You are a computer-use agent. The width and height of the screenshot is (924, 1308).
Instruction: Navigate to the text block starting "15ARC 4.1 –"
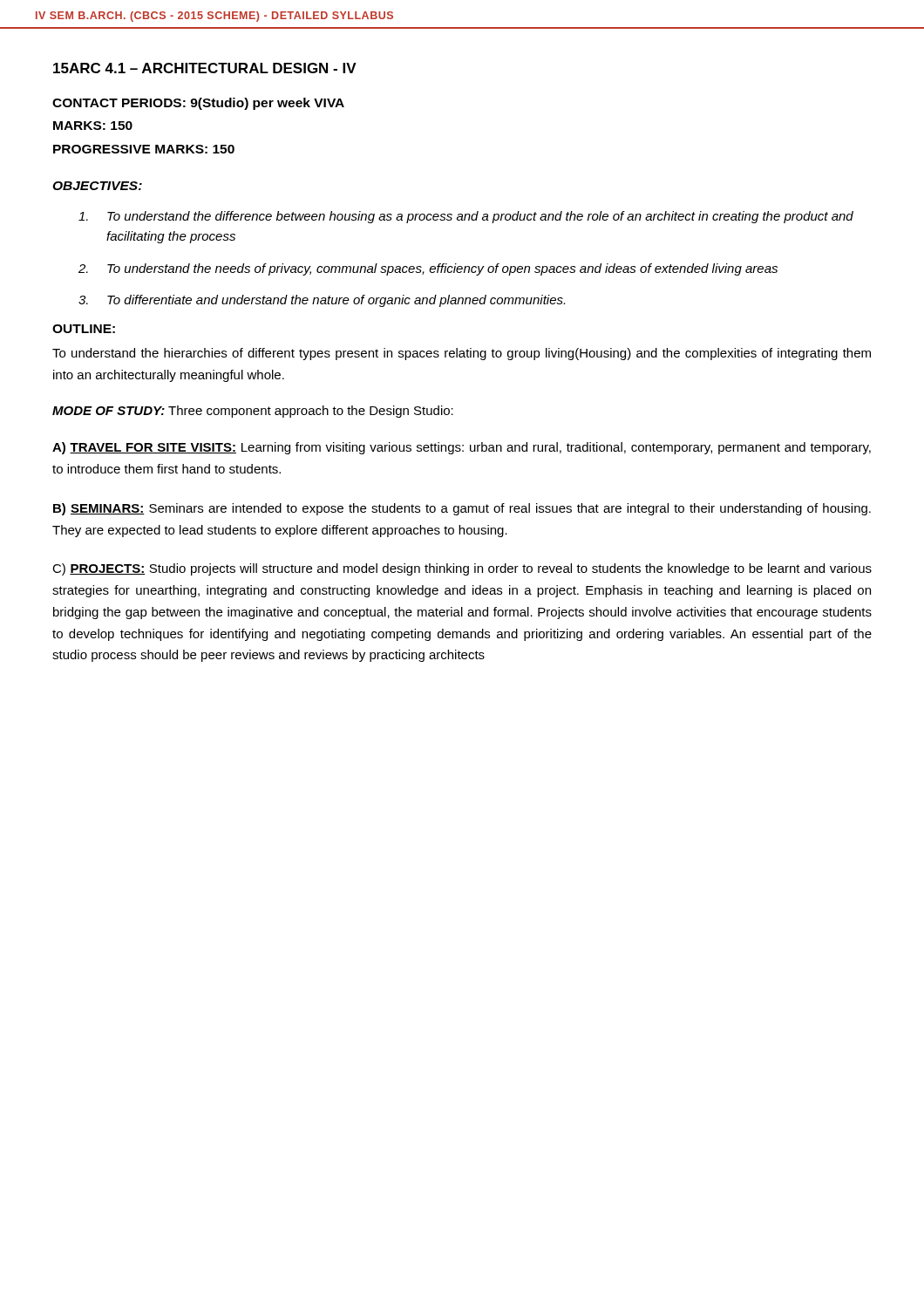(x=204, y=68)
